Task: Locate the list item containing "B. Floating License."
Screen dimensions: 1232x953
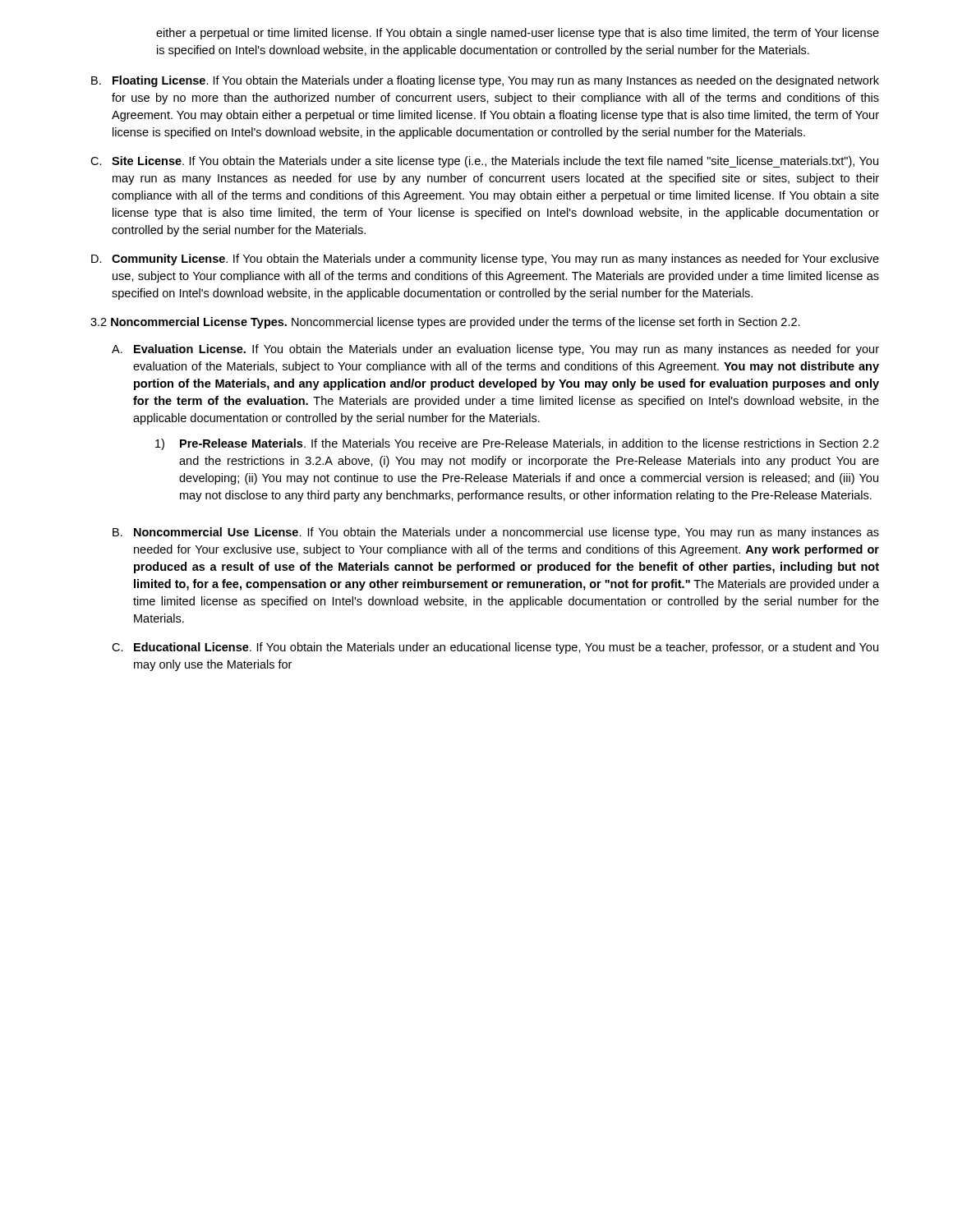Action: pyautogui.click(x=485, y=107)
